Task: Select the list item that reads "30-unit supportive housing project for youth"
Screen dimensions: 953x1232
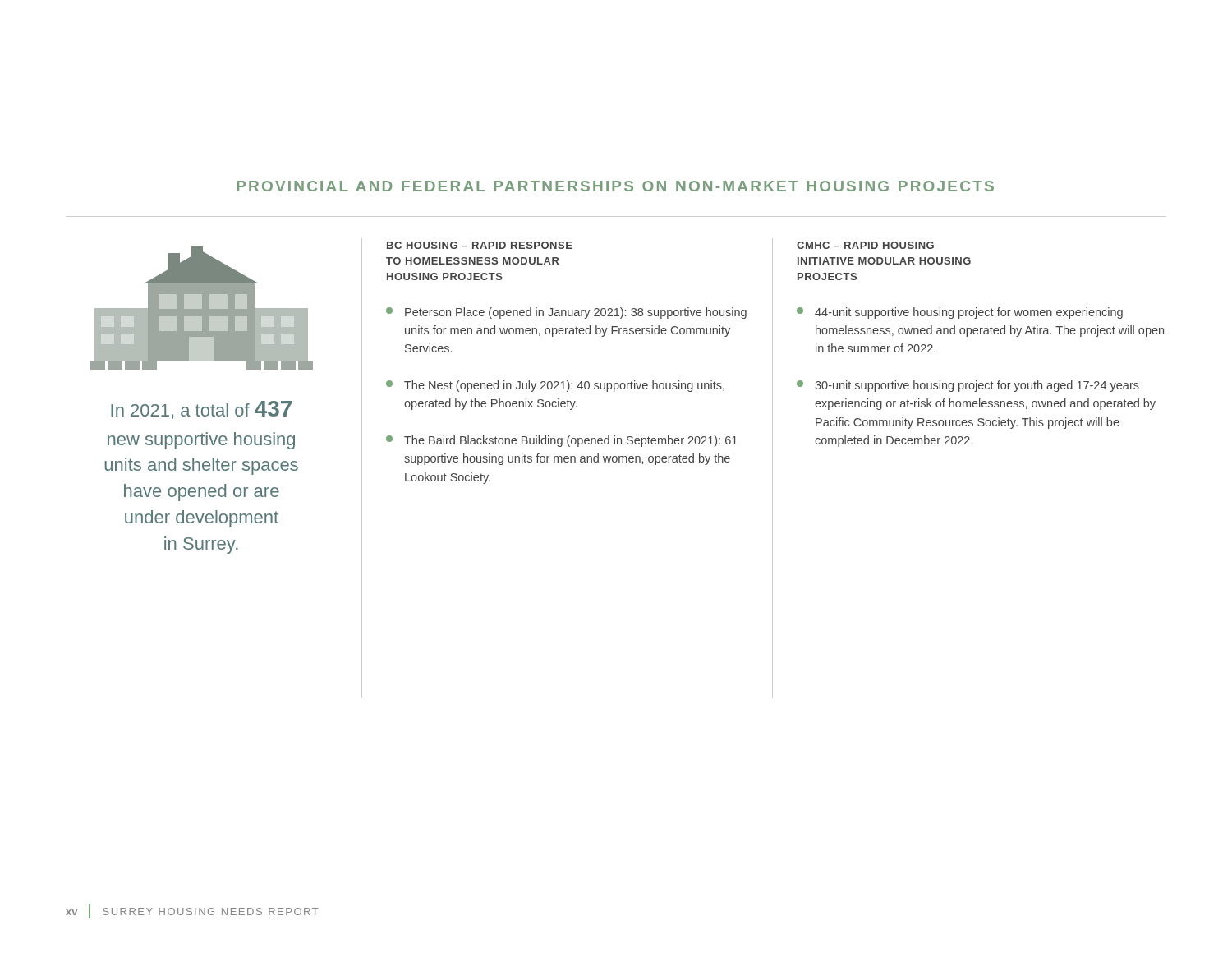Action: (x=982, y=413)
